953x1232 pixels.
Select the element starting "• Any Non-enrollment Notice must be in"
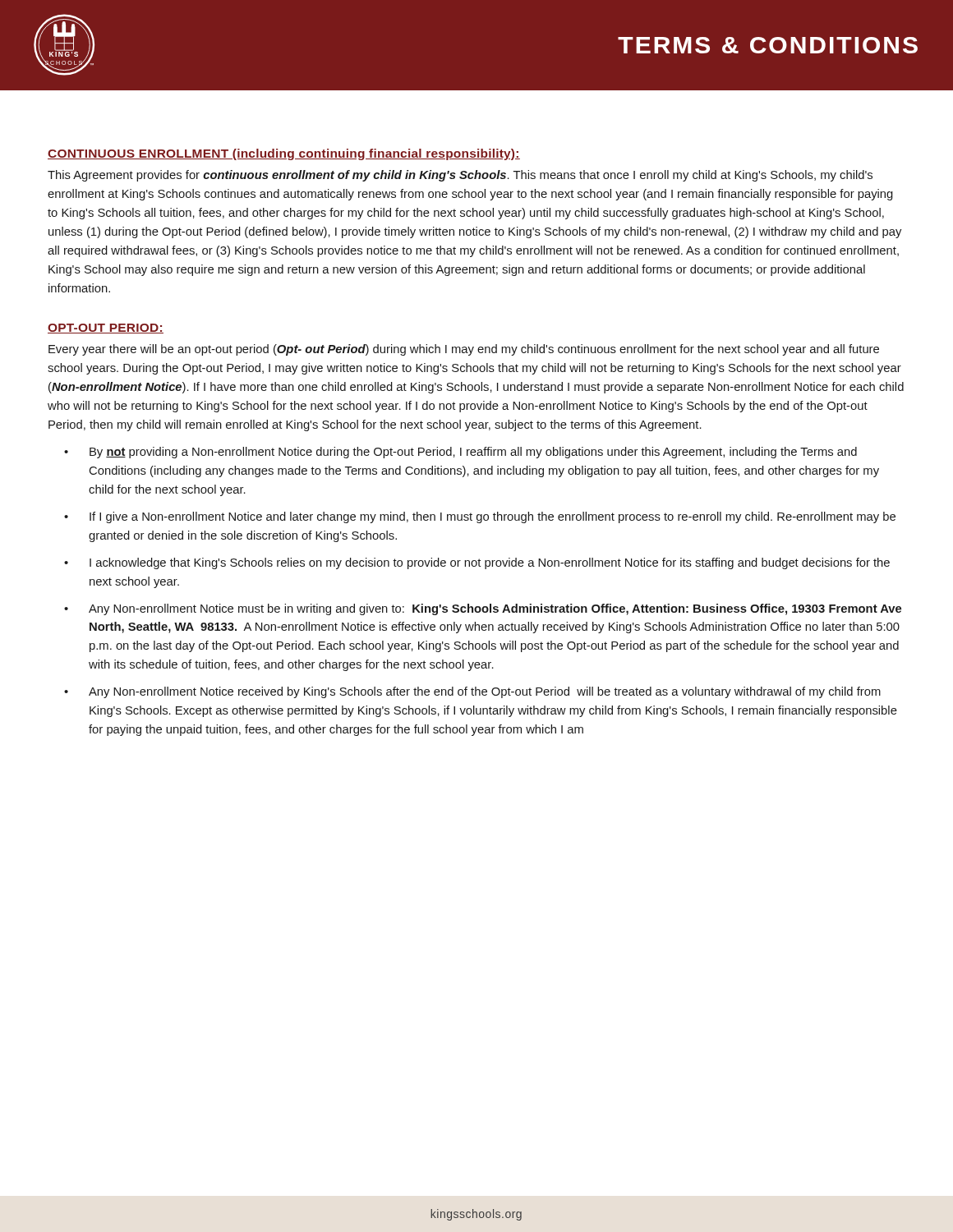click(483, 635)
